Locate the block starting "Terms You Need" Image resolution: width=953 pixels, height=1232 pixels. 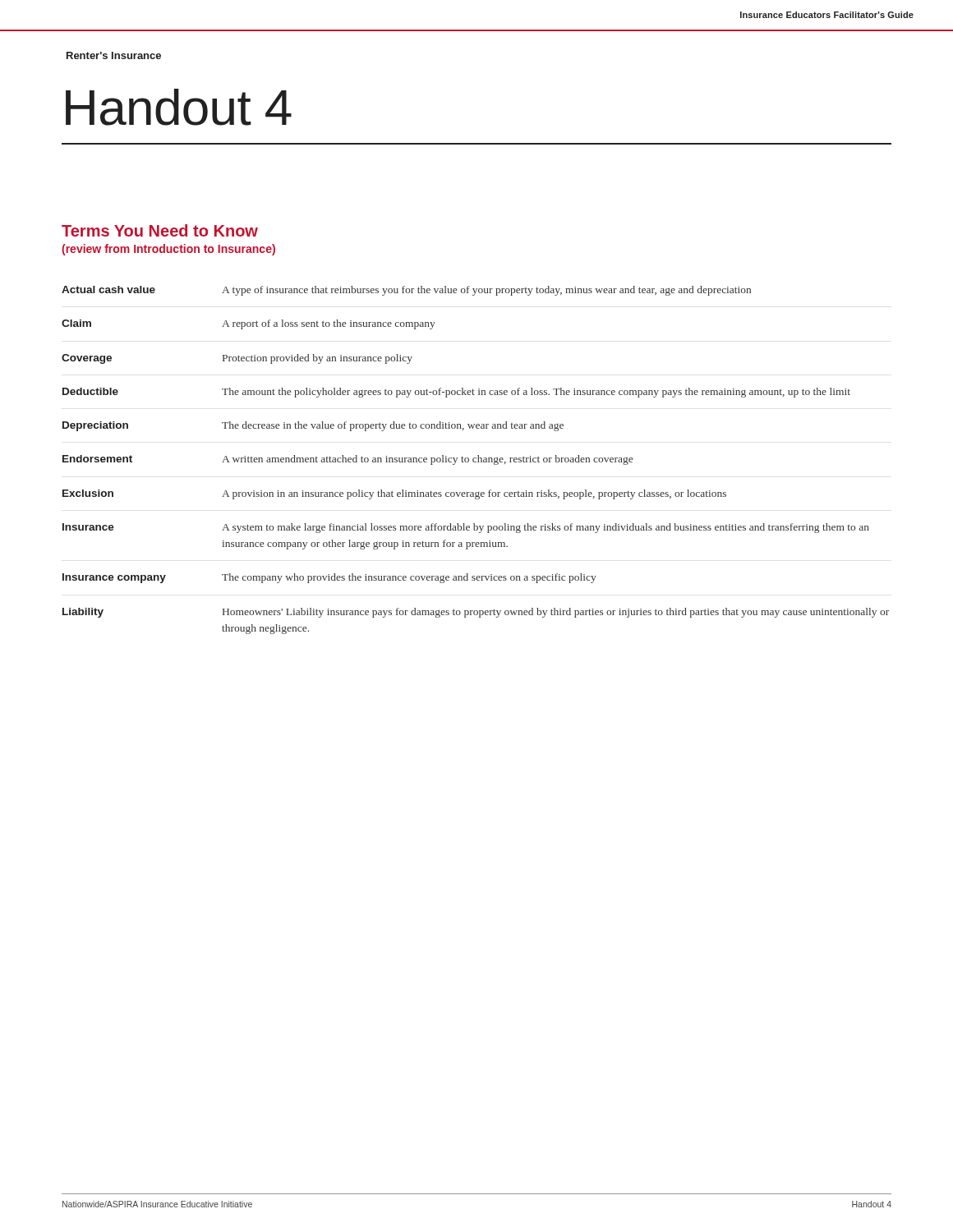(160, 230)
